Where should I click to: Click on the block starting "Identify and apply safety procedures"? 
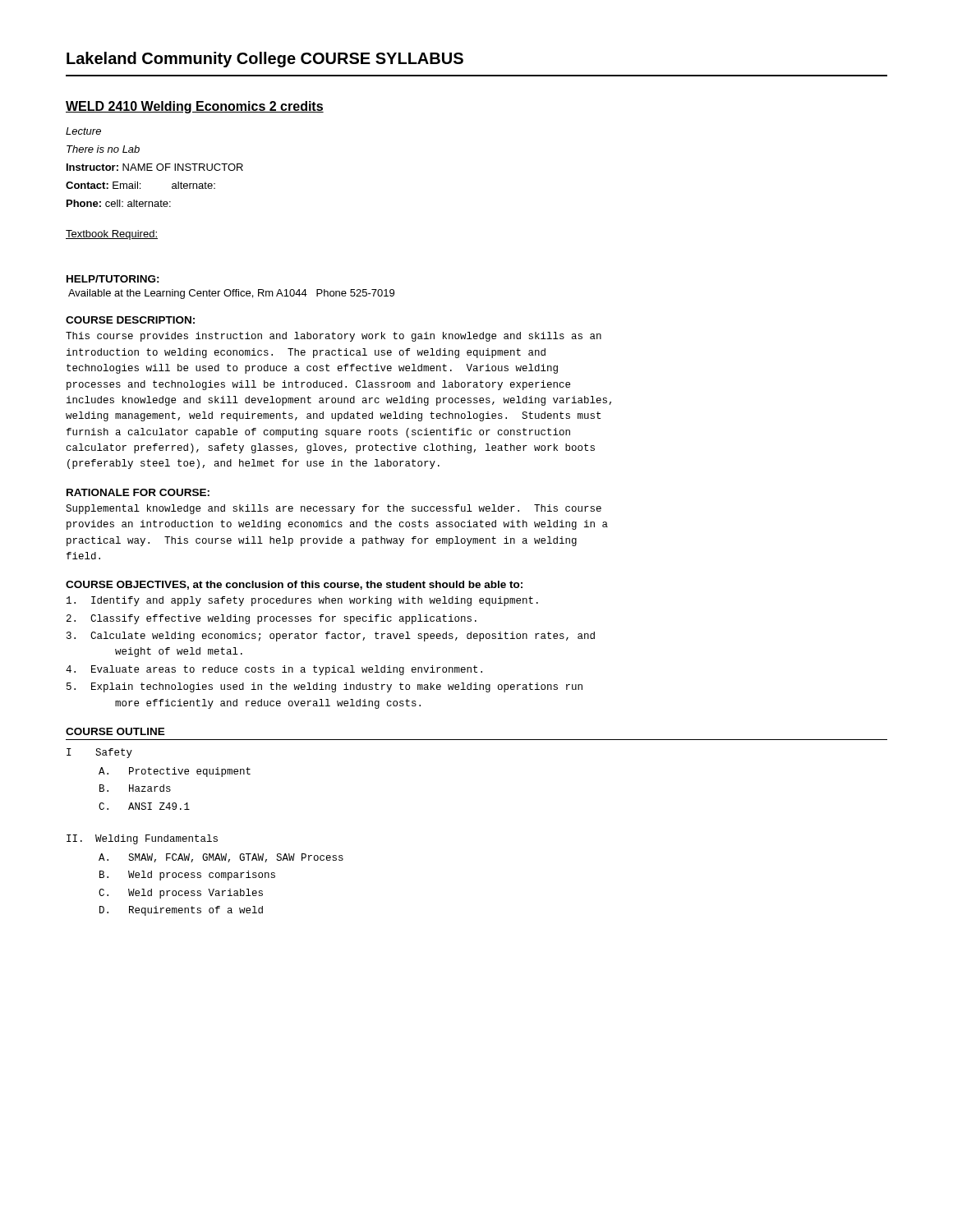coord(476,602)
